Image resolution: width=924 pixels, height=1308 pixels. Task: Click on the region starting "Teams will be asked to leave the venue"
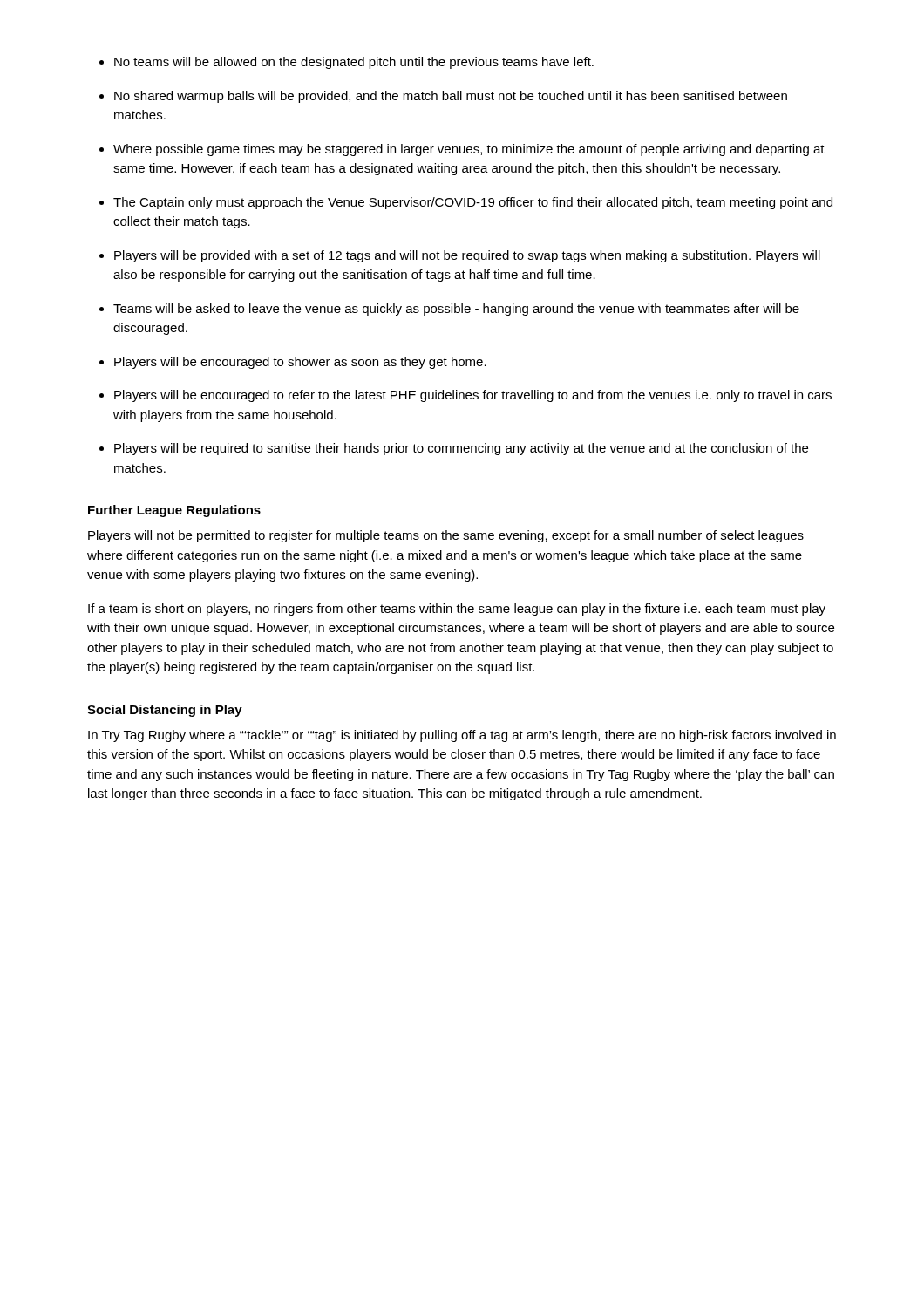tap(456, 318)
